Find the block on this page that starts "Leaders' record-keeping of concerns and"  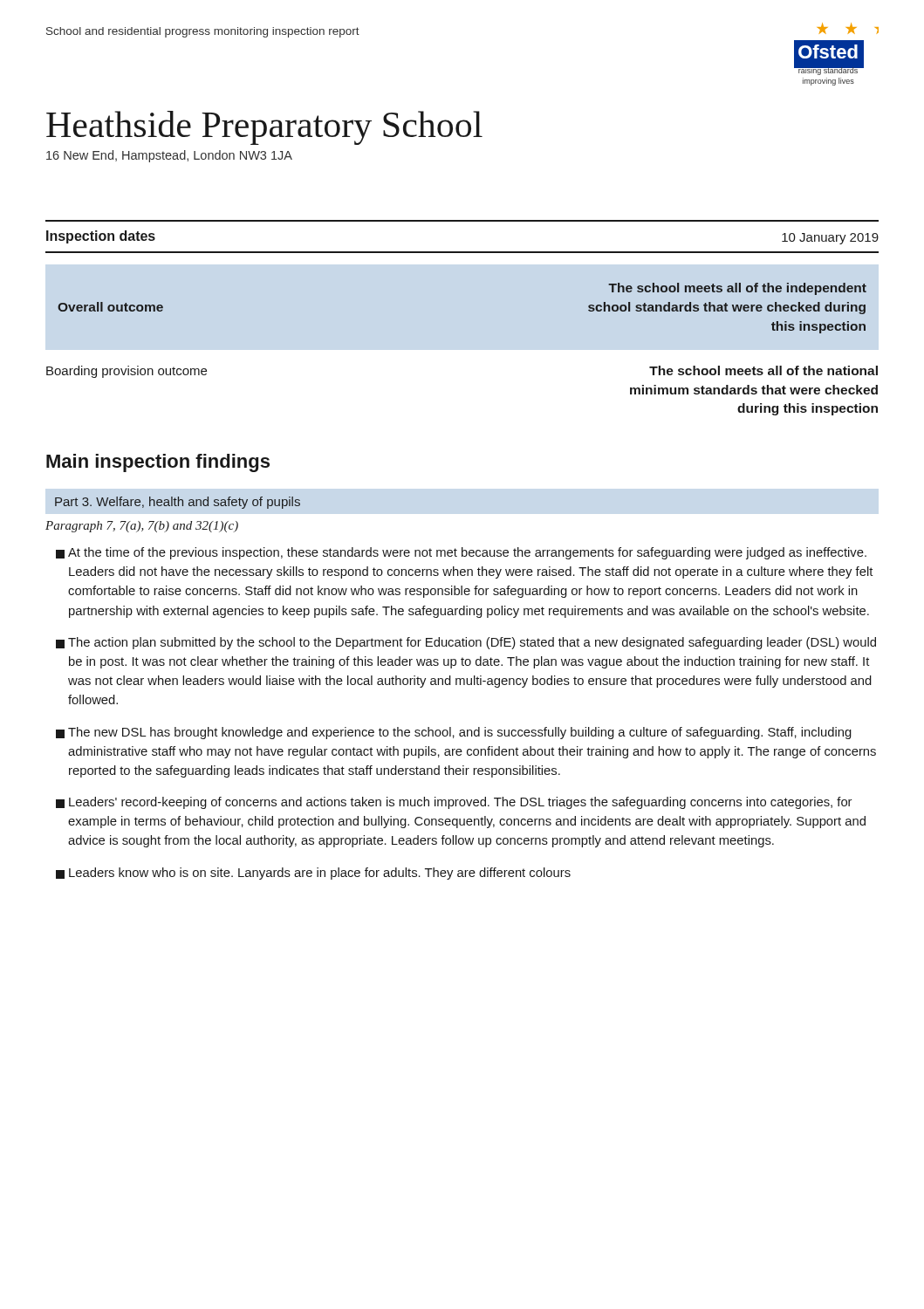(462, 822)
